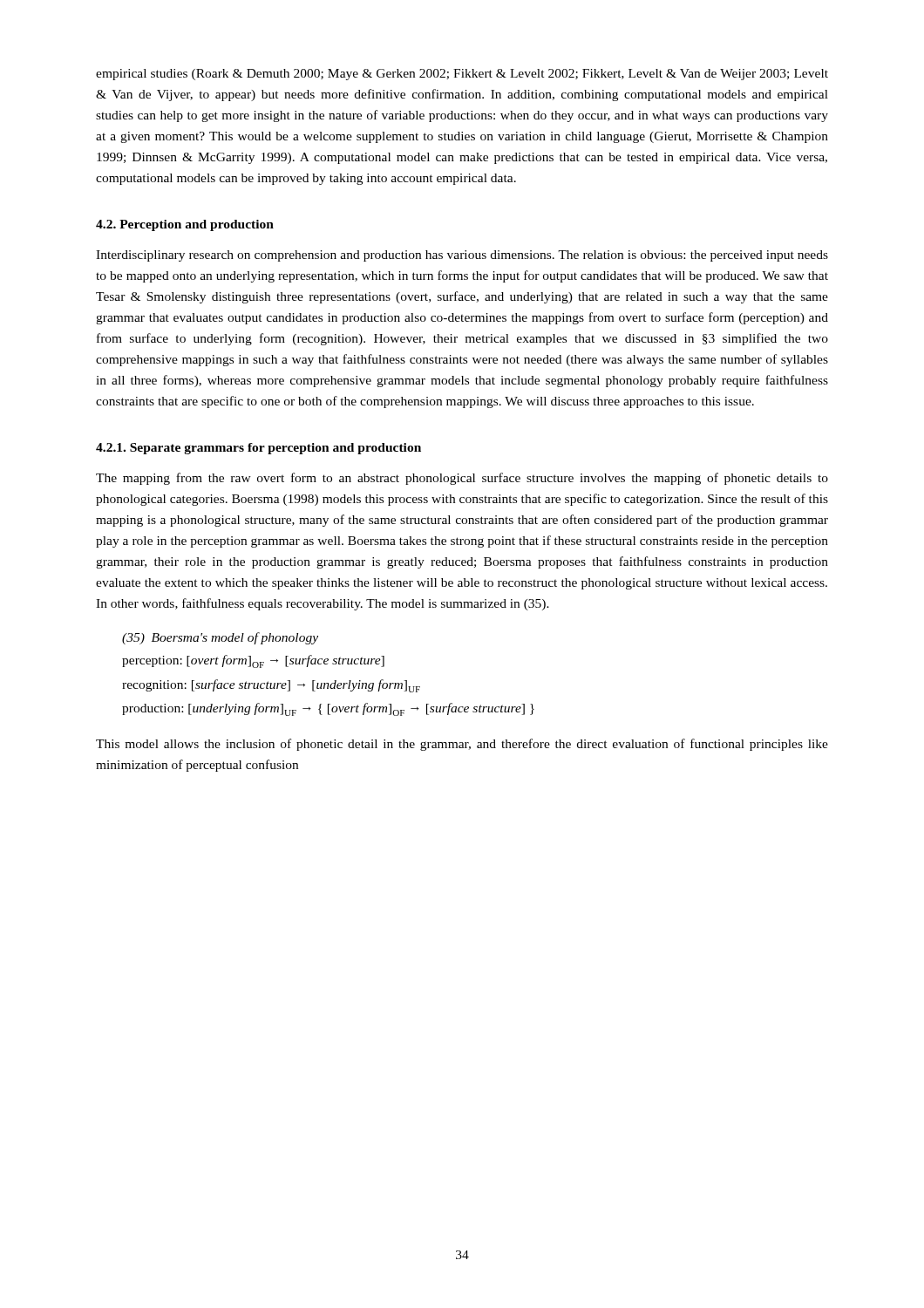Locate the region starting "Interdisciplinary research on comprehension and production has various"
Image resolution: width=924 pixels, height=1308 pixels.
click(x=462, y=328)
